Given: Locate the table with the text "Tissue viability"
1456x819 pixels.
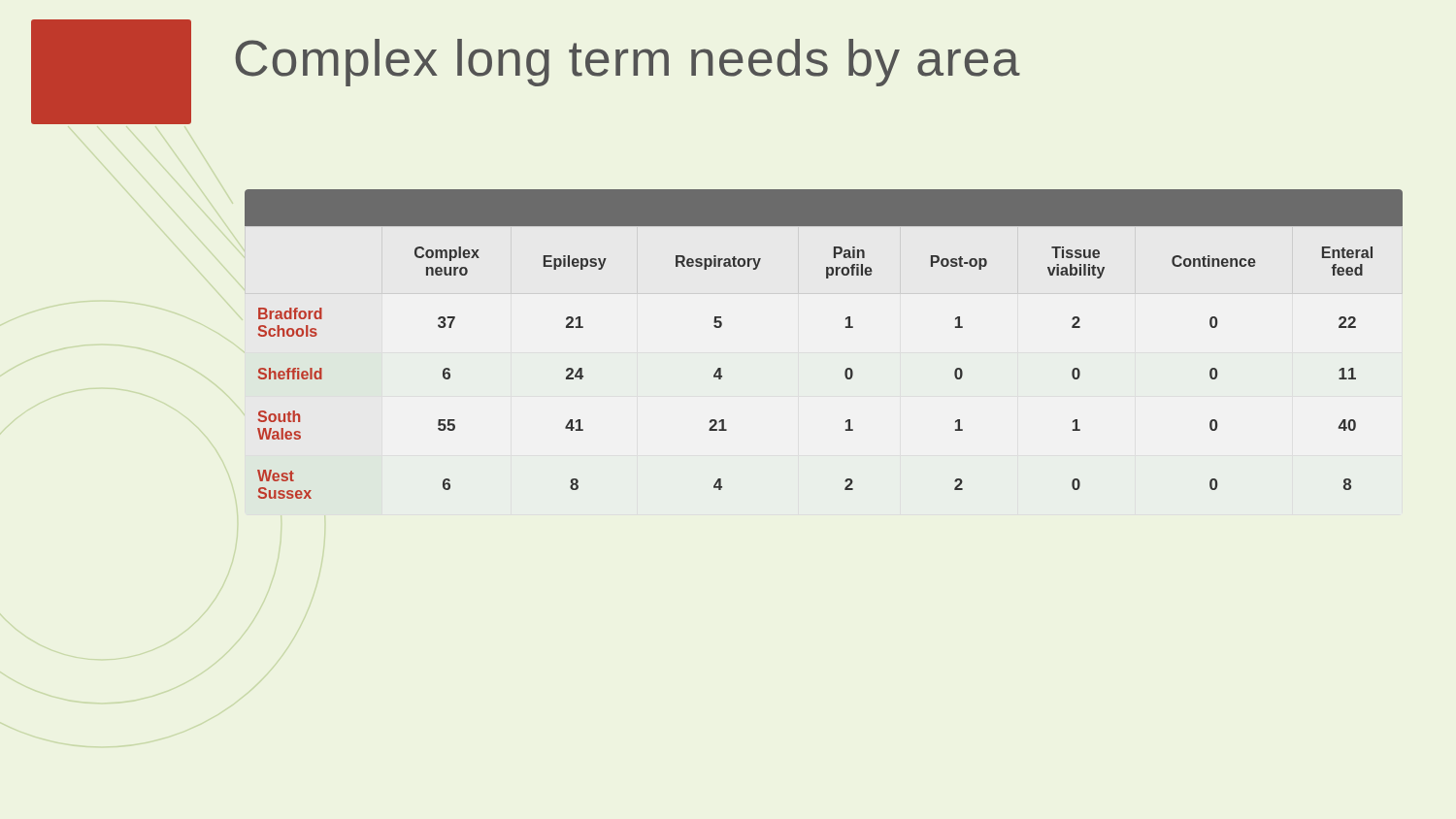Looking at the screenshot, I should click(824, 352).
